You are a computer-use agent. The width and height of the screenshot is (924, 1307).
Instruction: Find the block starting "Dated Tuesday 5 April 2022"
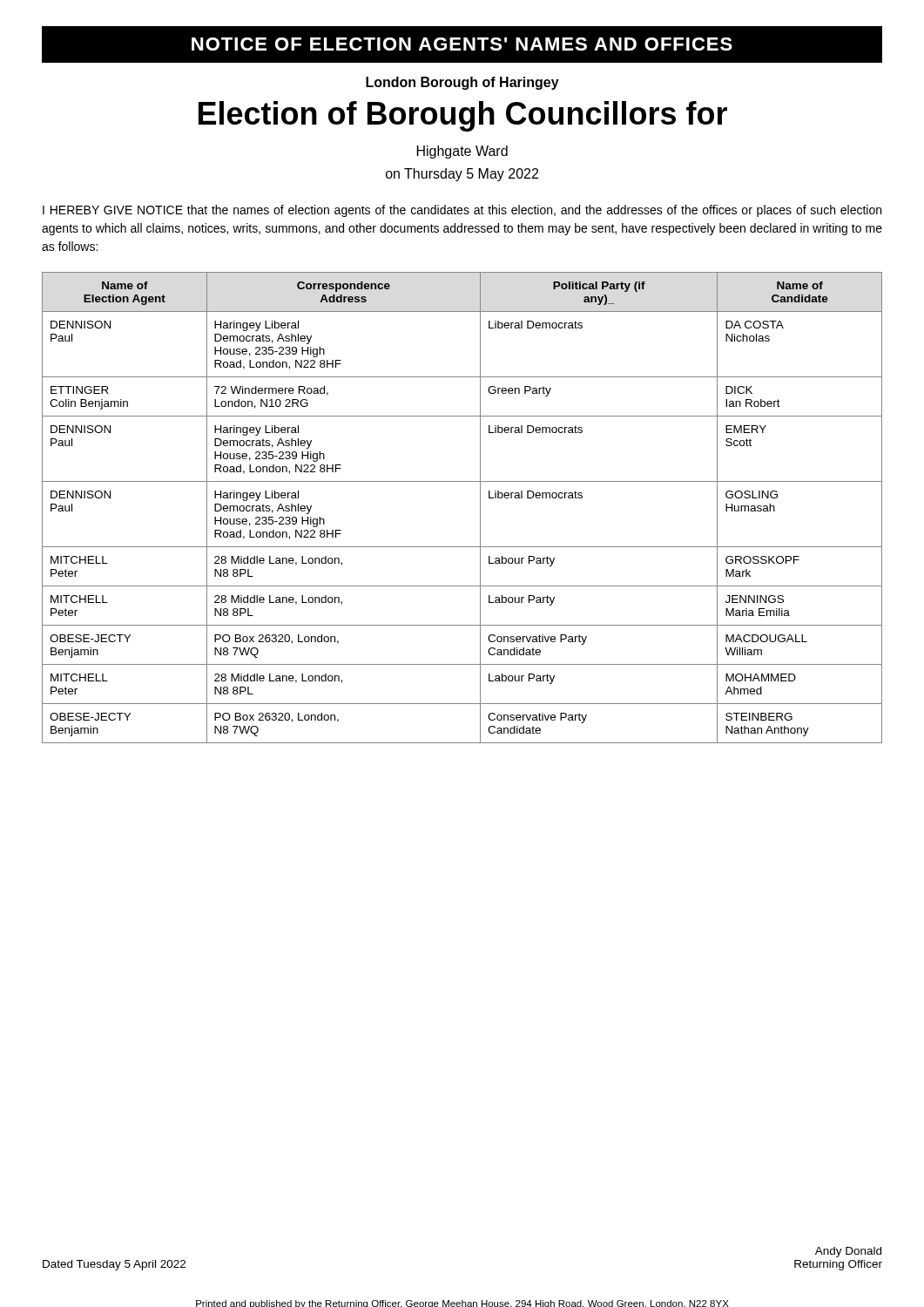point(114,1264)
